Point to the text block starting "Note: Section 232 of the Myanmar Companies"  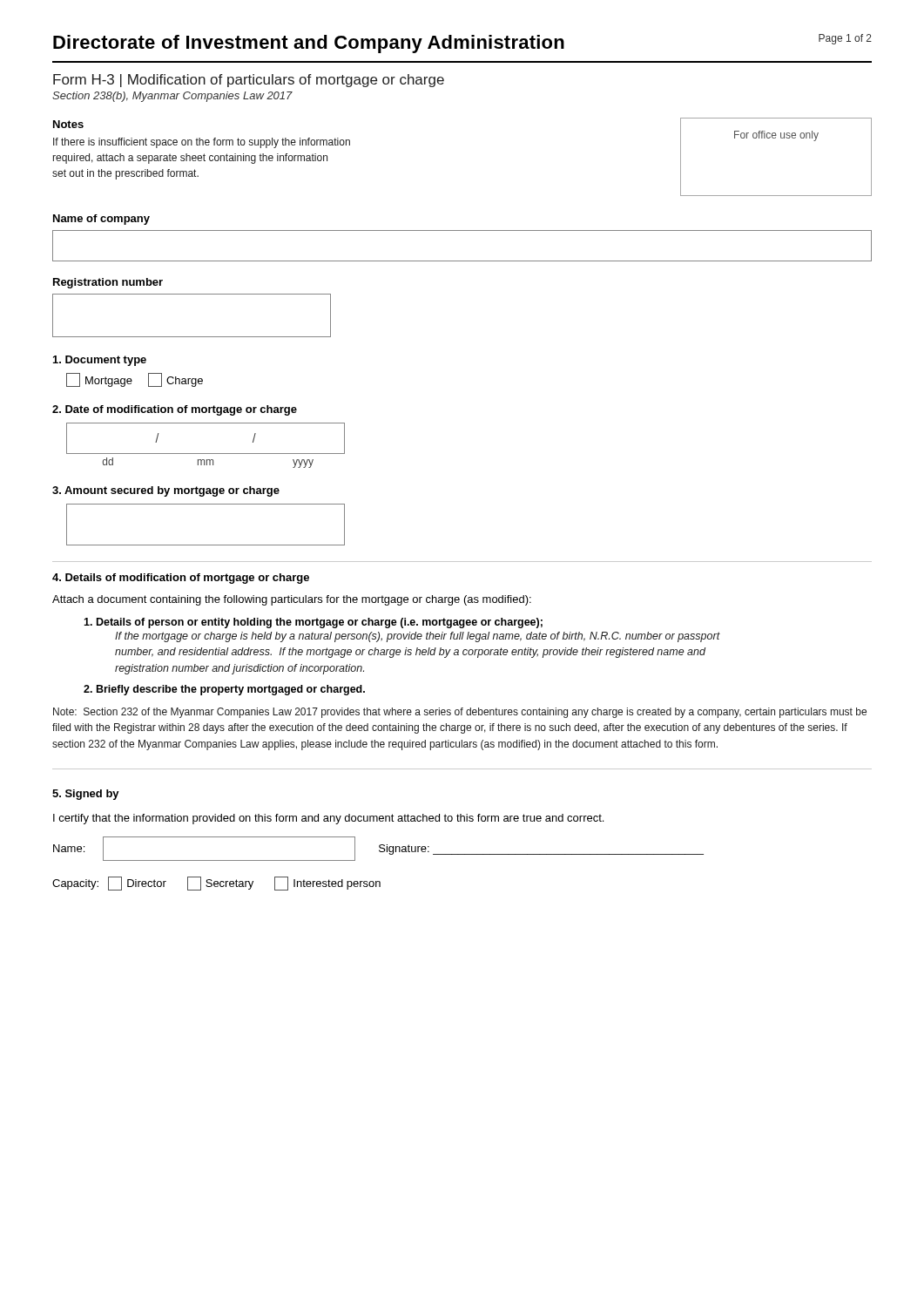[462, 728]
